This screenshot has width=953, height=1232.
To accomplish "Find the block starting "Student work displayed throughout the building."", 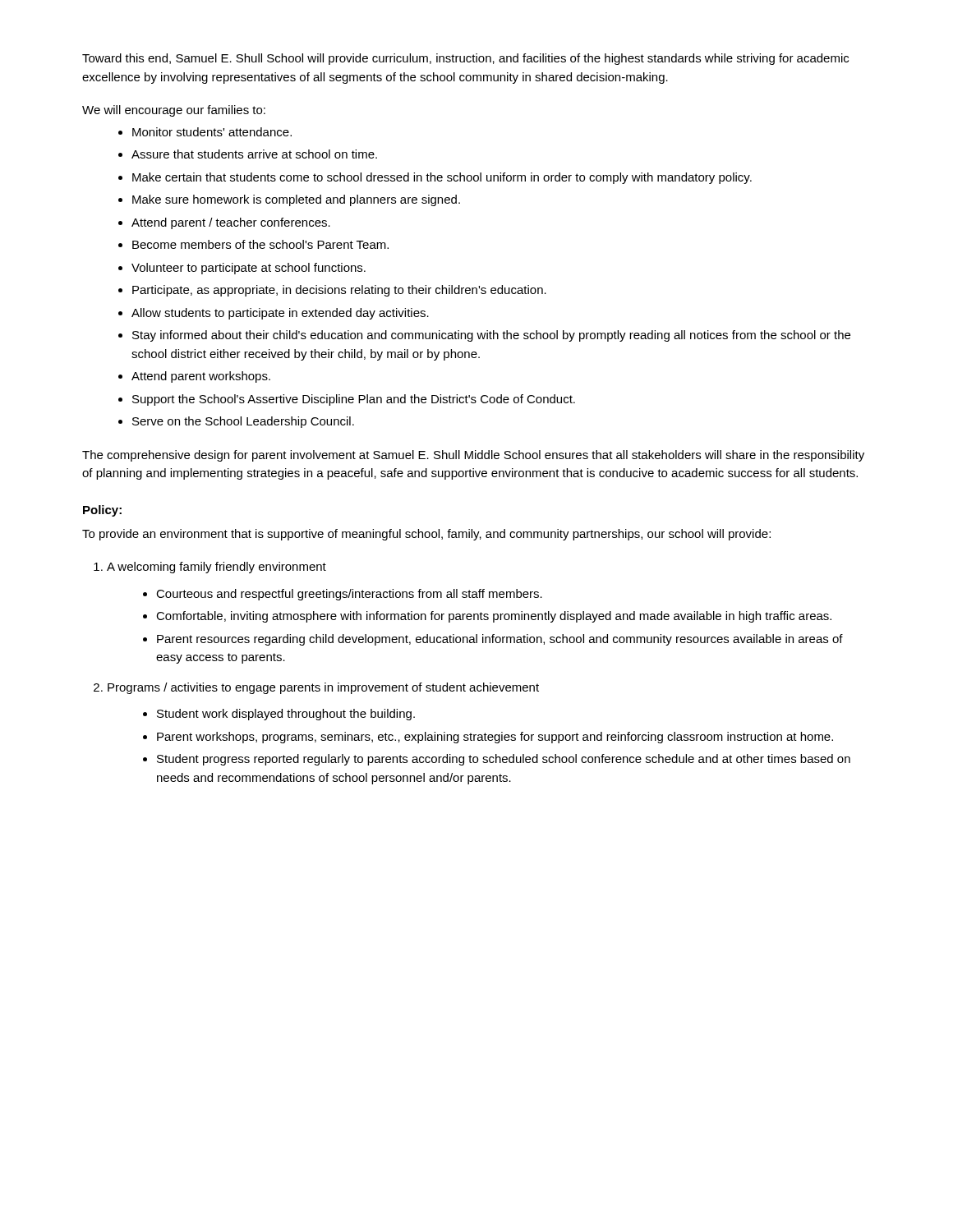I will (286, 713).
